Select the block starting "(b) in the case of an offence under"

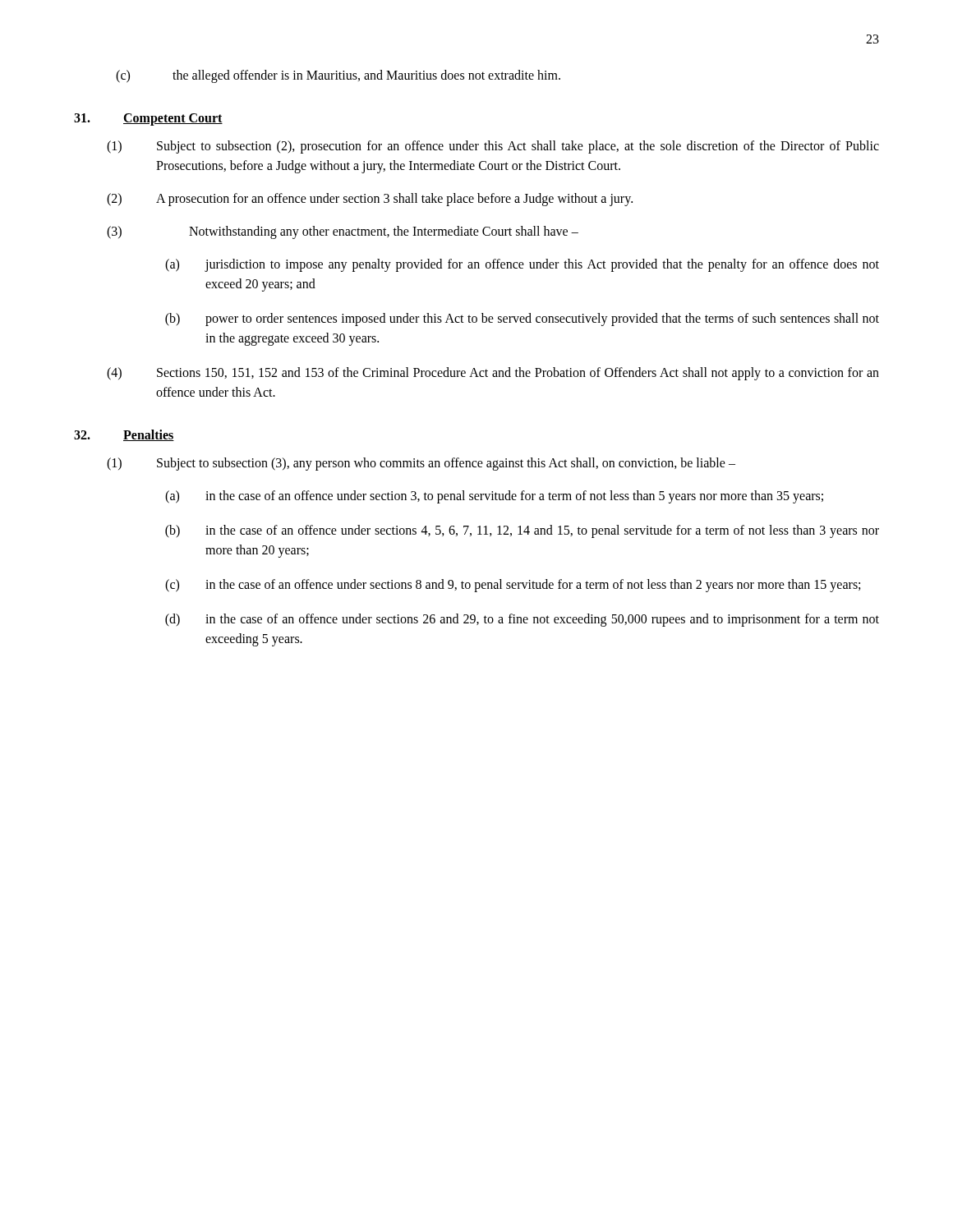pos(509,540)
